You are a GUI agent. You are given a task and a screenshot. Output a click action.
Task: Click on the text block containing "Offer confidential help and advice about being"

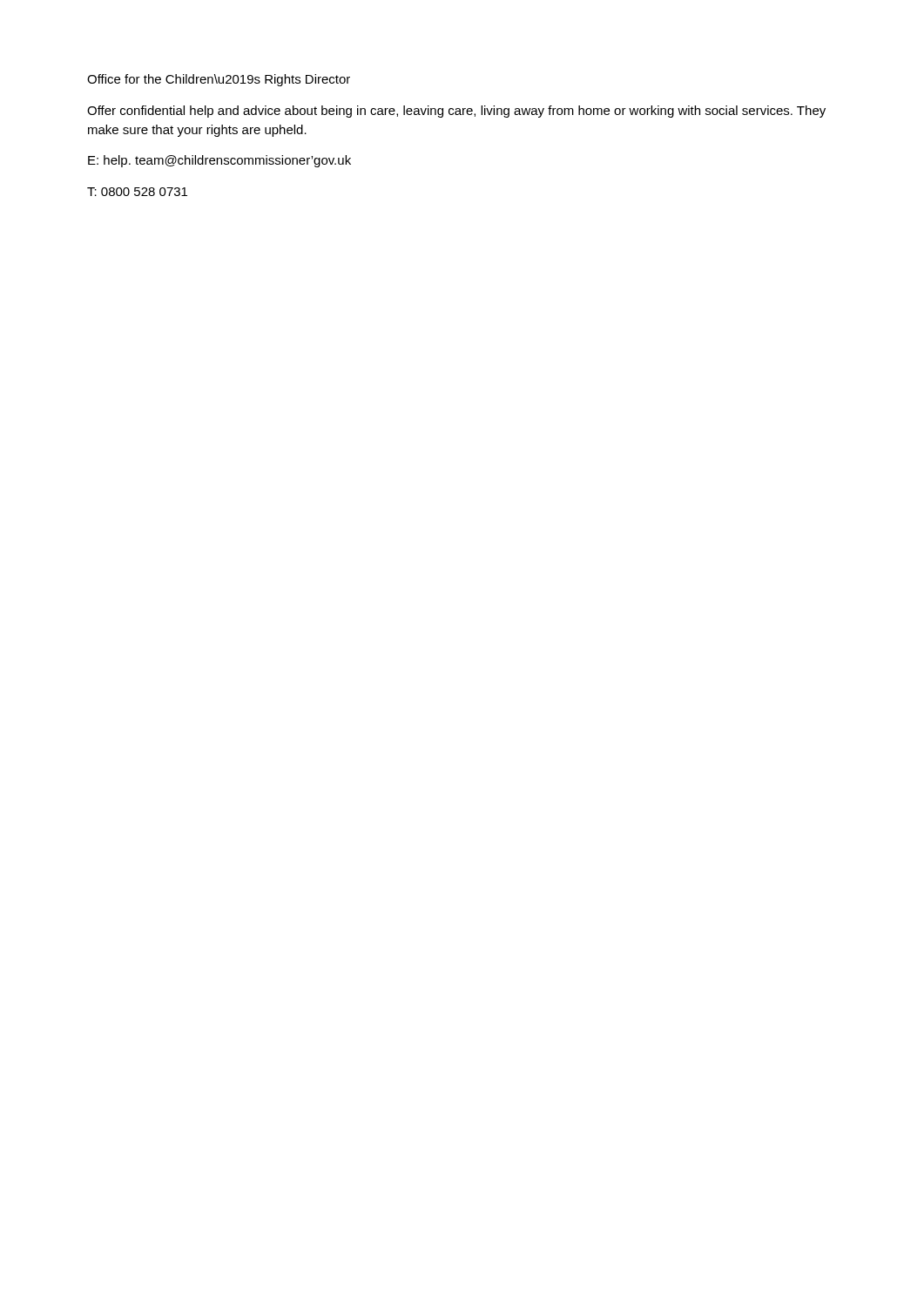462,120
